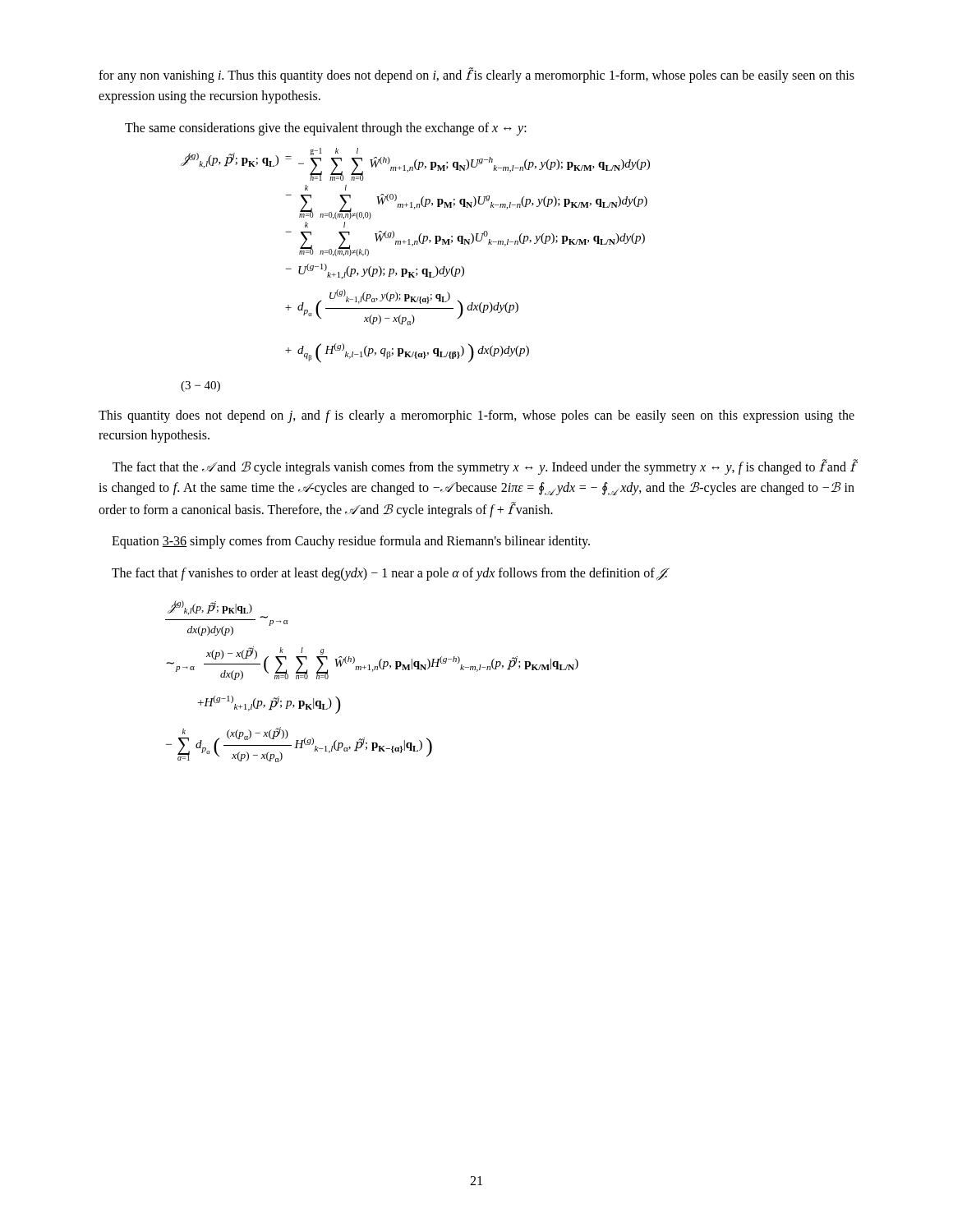The image size is (953, 1232).
Task: Click on the text block starting "The fact that the 𝒜 and ℬ cycle"
Action: point(476,488)
